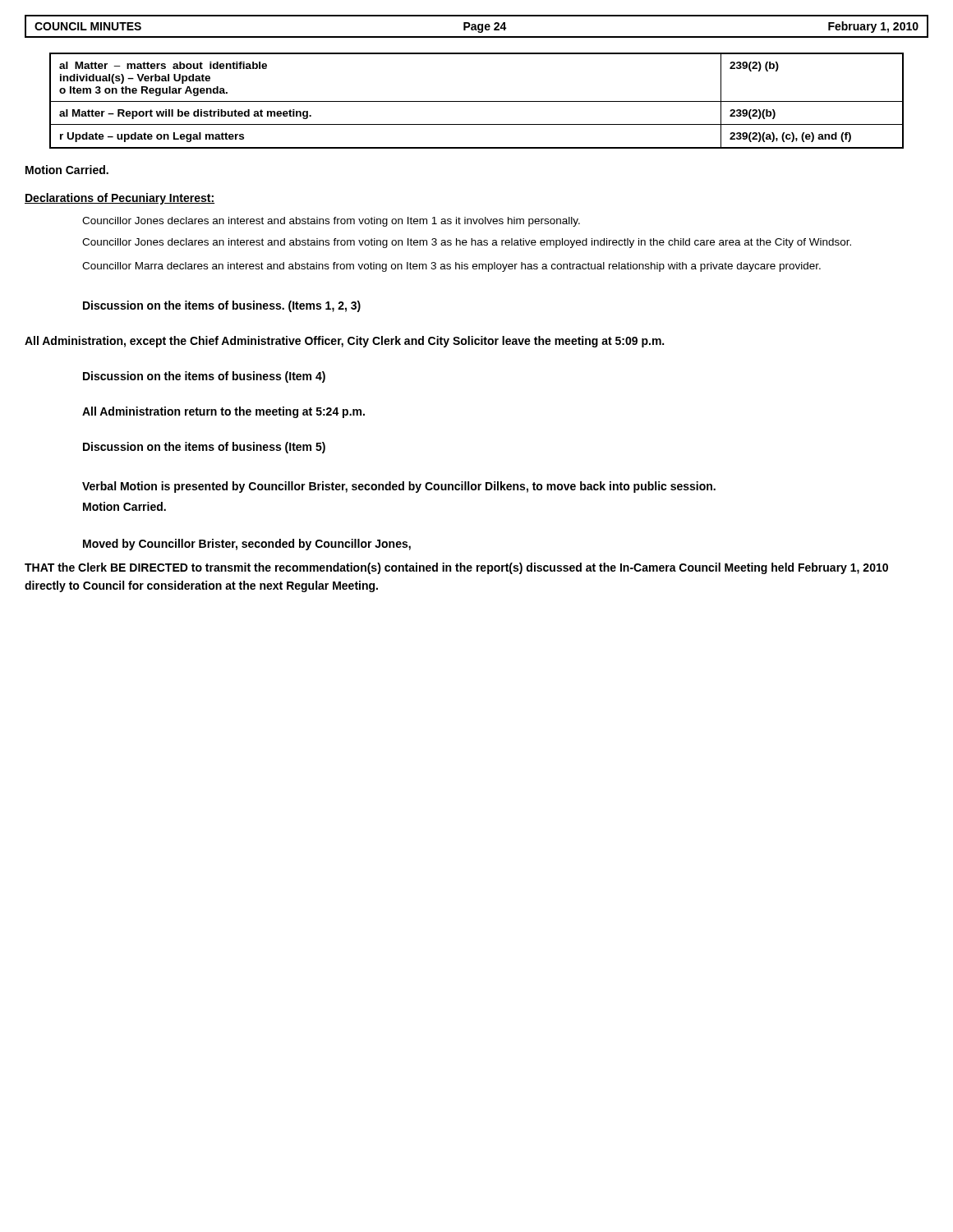Image resolution: width=953 pixels, height=1232 pixels.
Task: Point to the block beginning "THAT the Clerk BE DIRECTED to transmit the"
Action: tap(457, 576)
